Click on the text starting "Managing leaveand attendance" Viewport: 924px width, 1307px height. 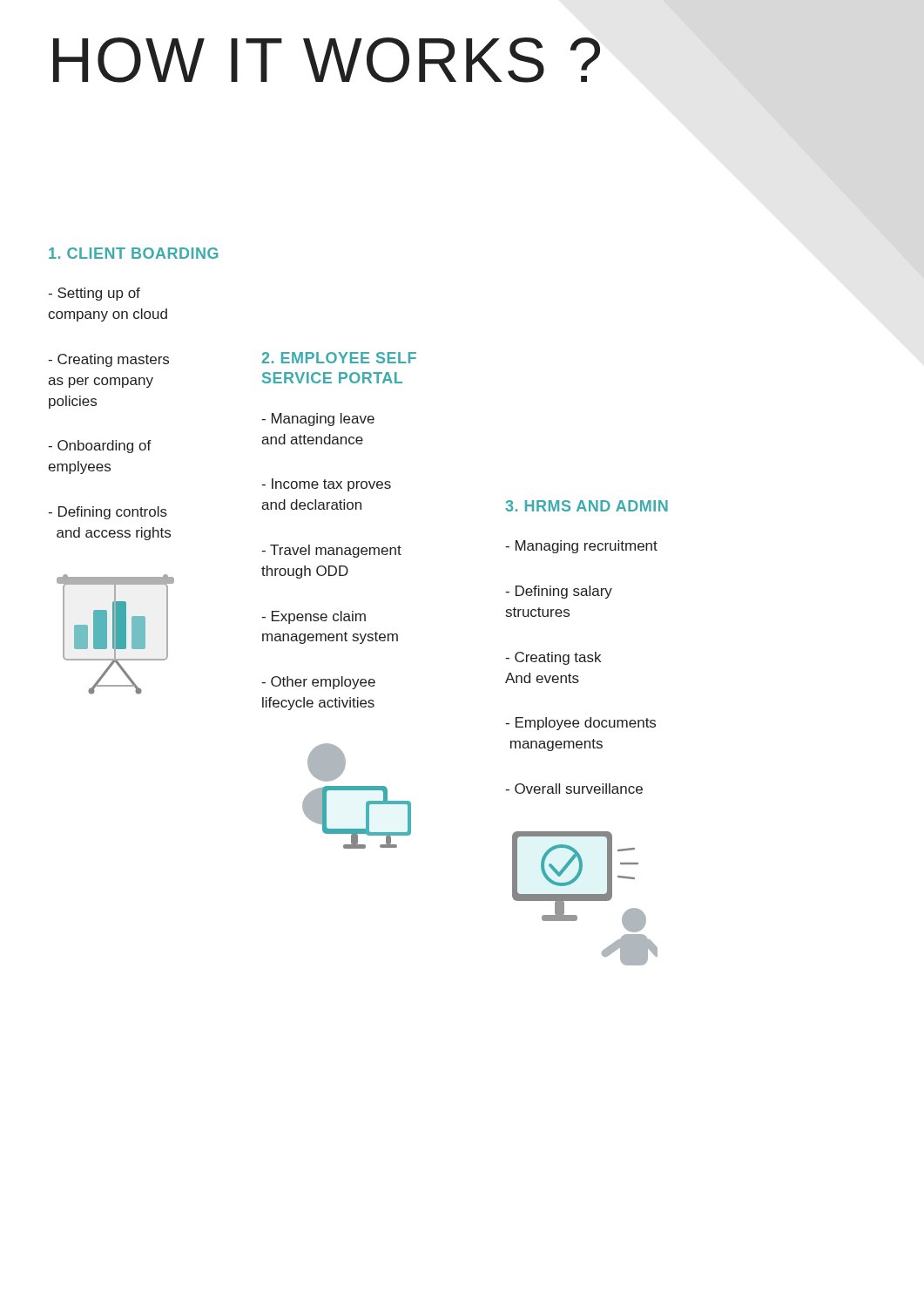coord(318,429)
